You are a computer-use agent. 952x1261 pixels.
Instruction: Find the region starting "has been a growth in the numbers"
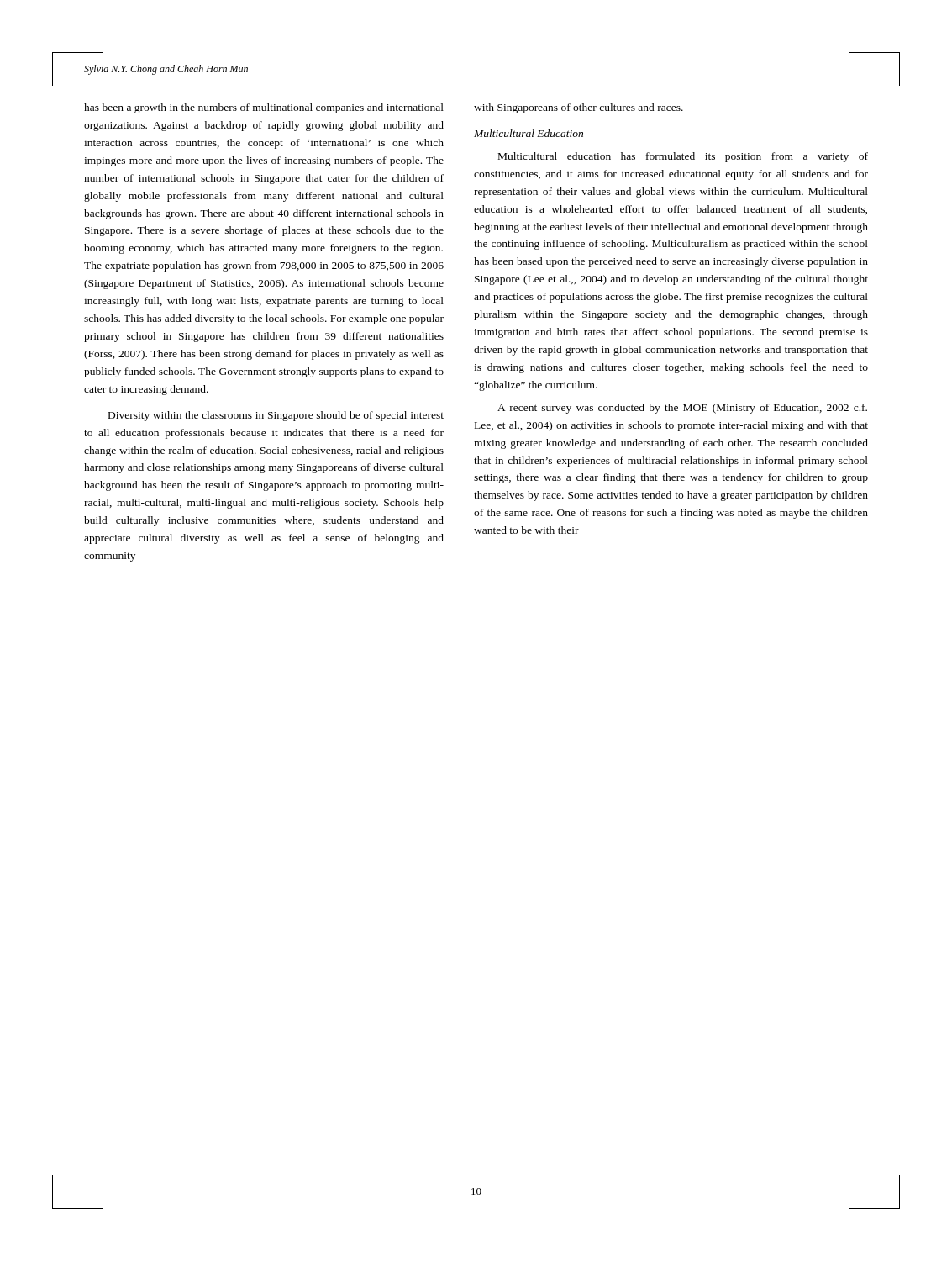[264, 249]
